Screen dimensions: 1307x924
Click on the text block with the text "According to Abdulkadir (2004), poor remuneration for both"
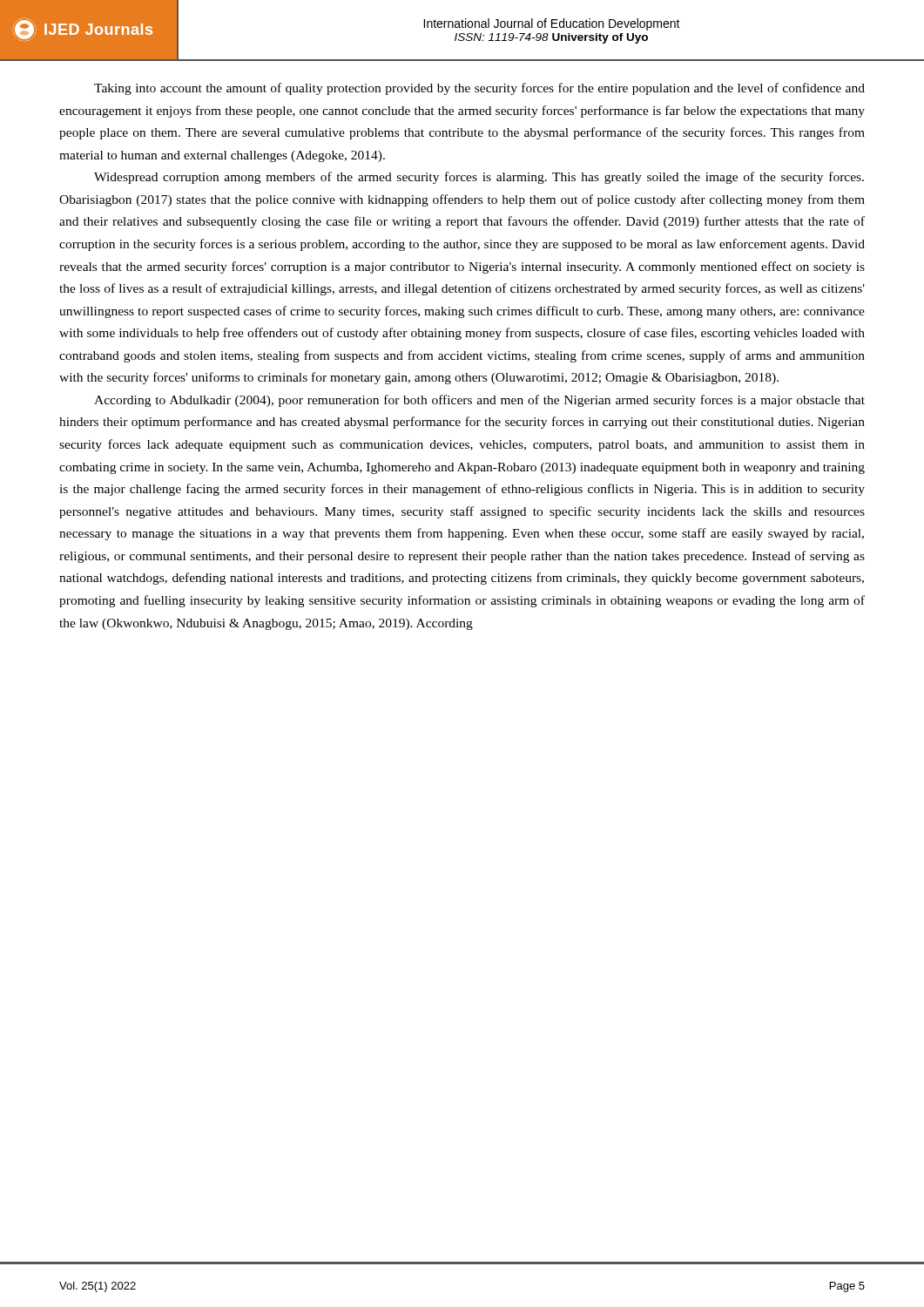[x=462, y=511]
